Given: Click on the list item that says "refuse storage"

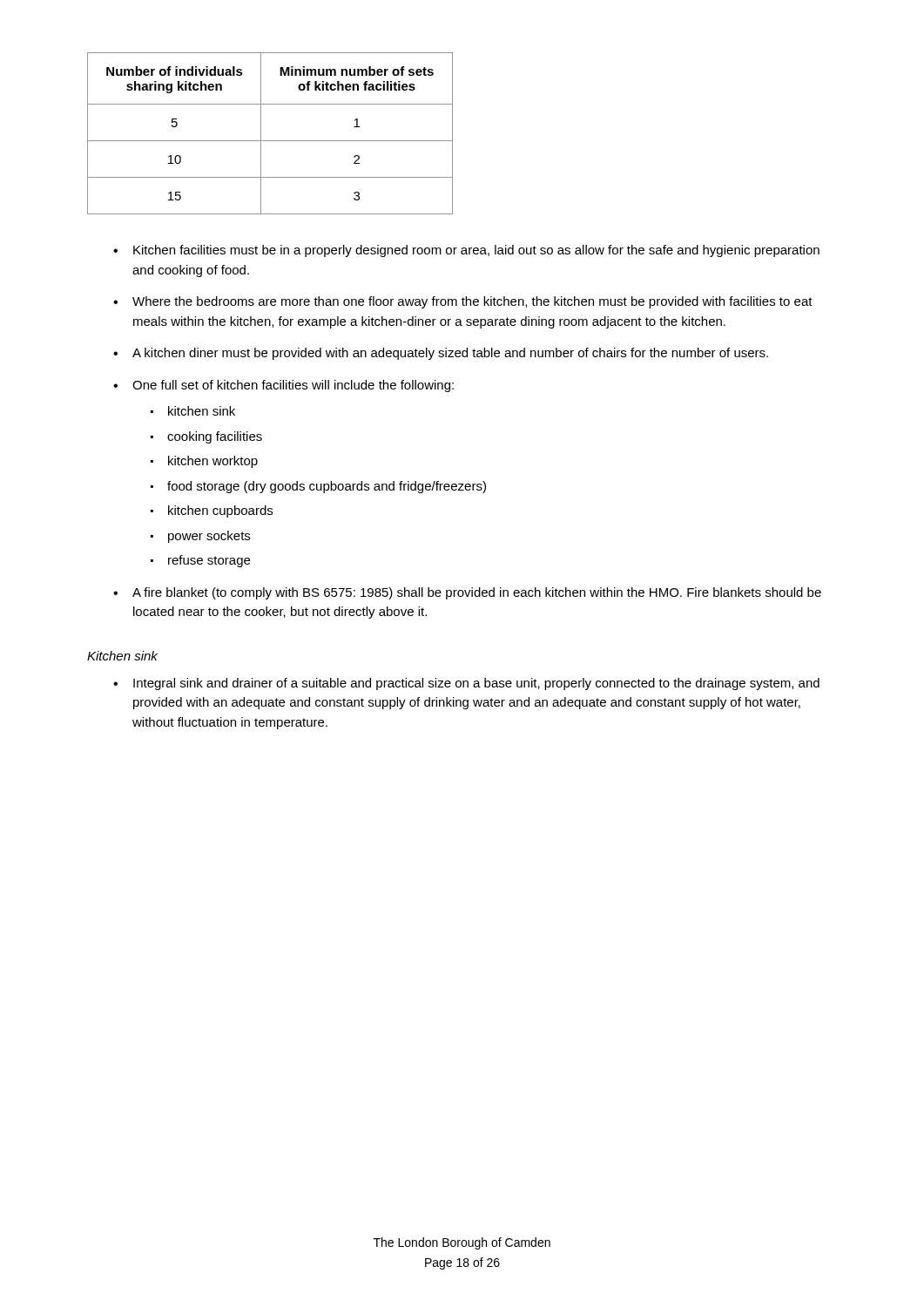Looking at the screenshot, I should 200,561.
